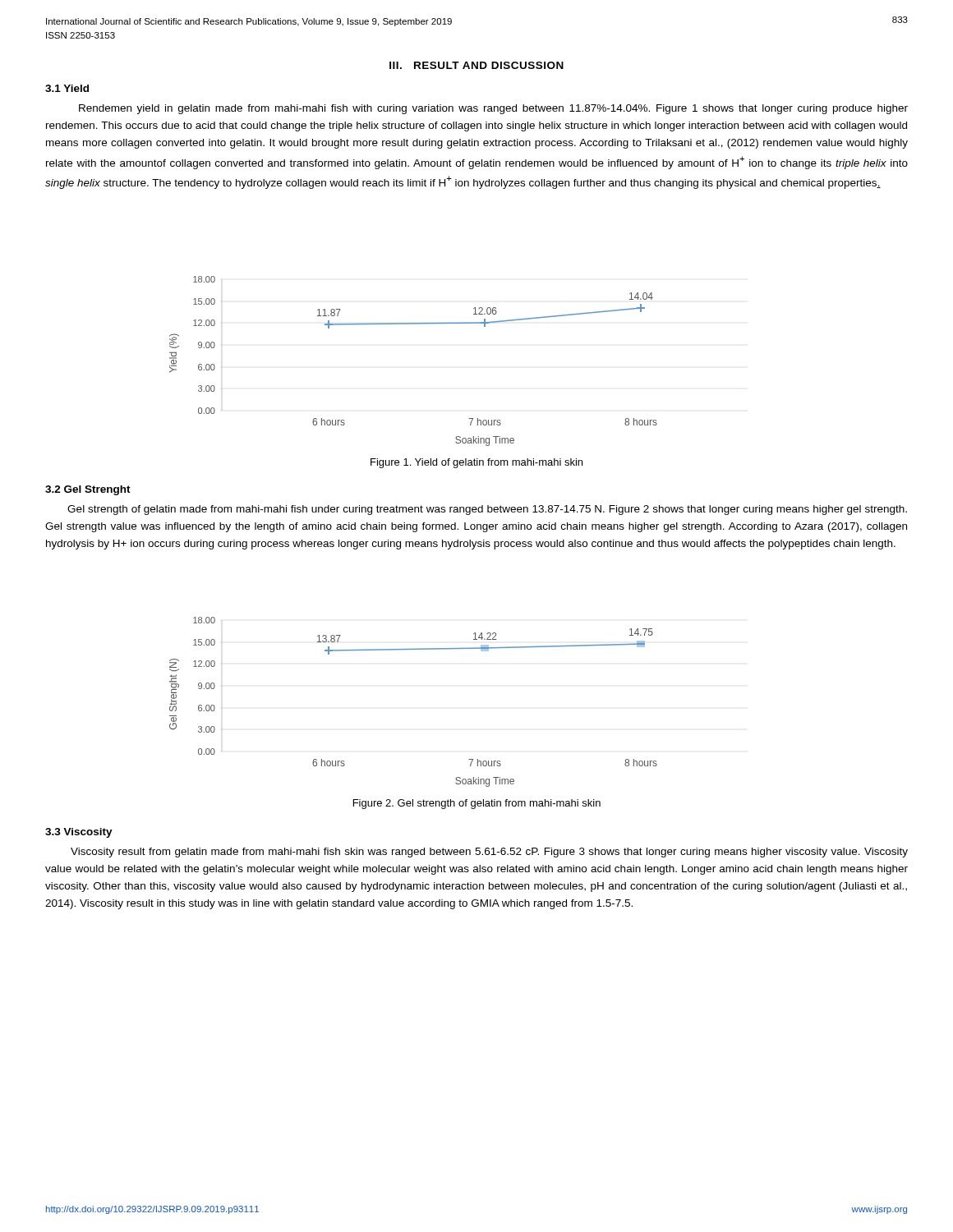Find the region starting "Gel strength of gelatin made from mahi-mahi"

coord(476,526)
